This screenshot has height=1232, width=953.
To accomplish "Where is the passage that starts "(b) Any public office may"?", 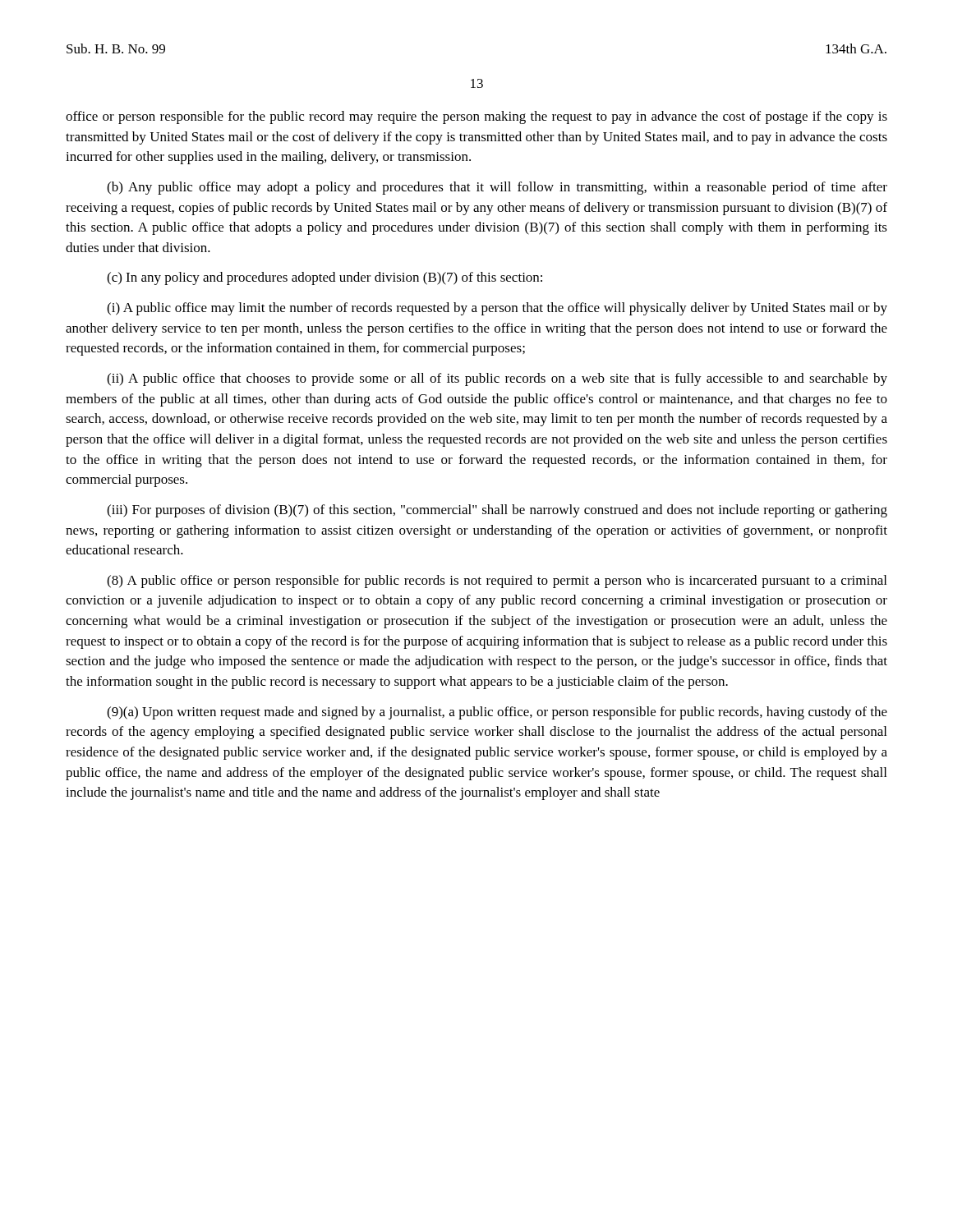I will [x=476, y=218].
